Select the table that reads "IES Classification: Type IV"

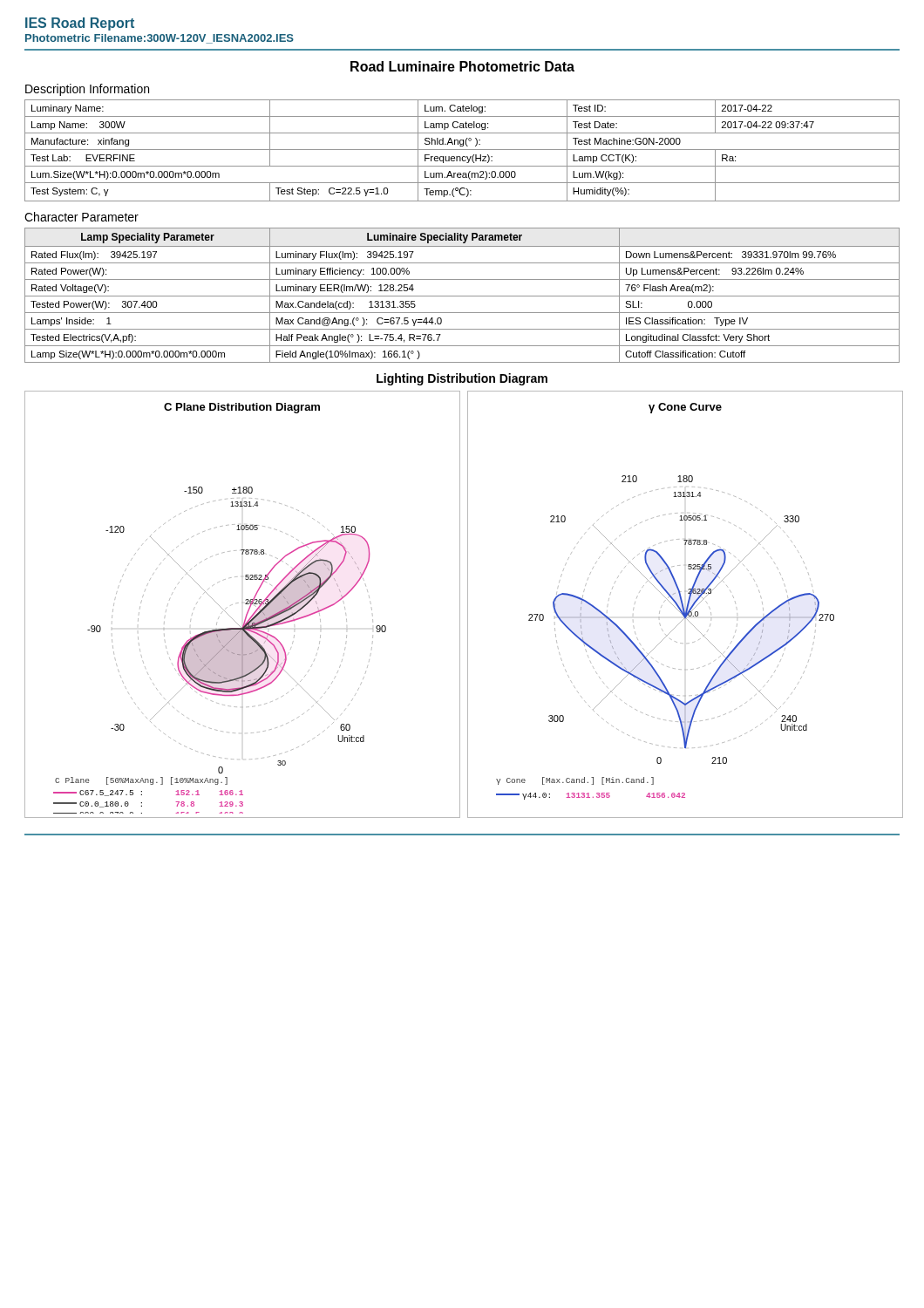coord(462,295)
